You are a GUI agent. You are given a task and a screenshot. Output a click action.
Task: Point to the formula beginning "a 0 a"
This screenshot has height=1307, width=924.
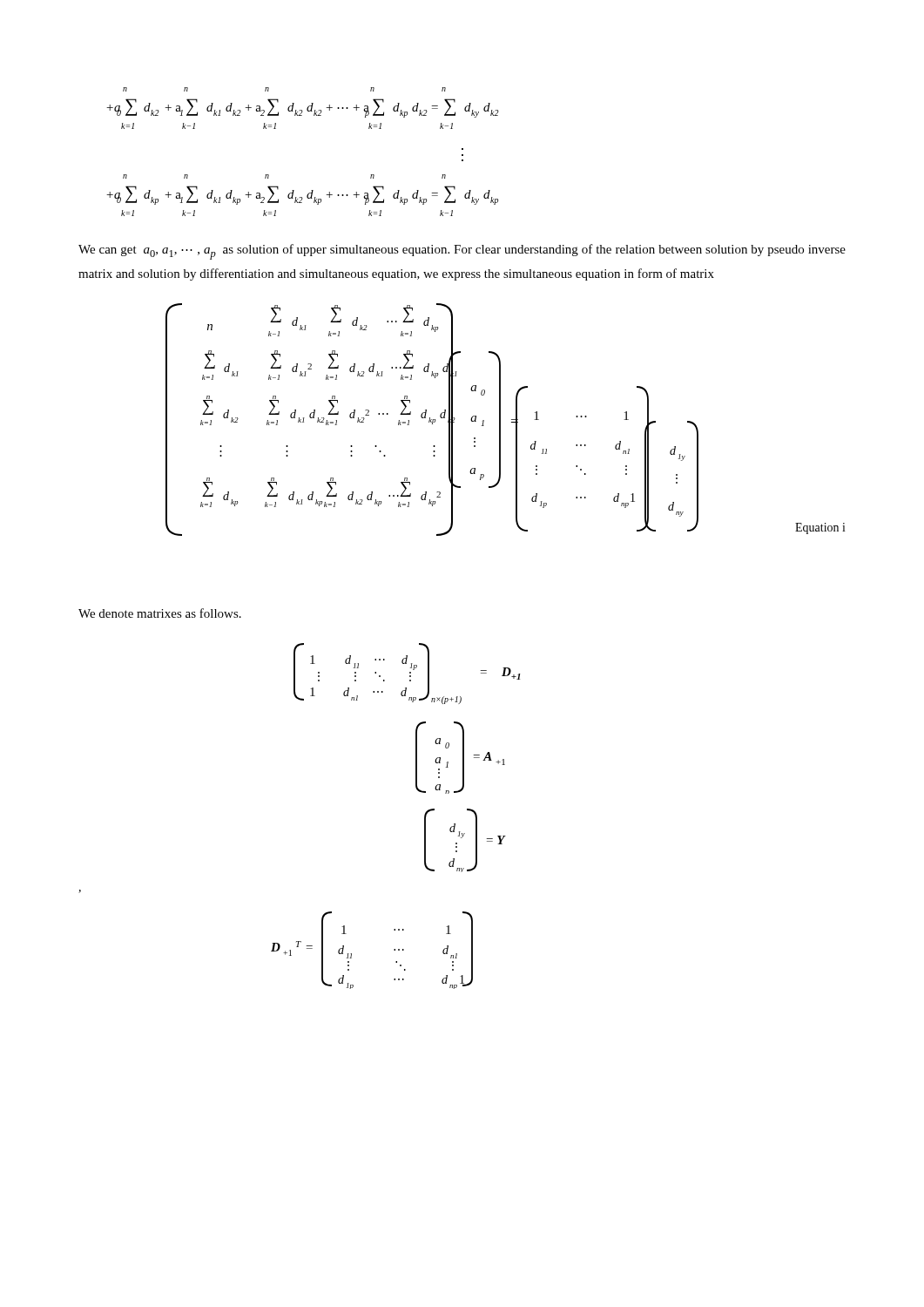462,755
